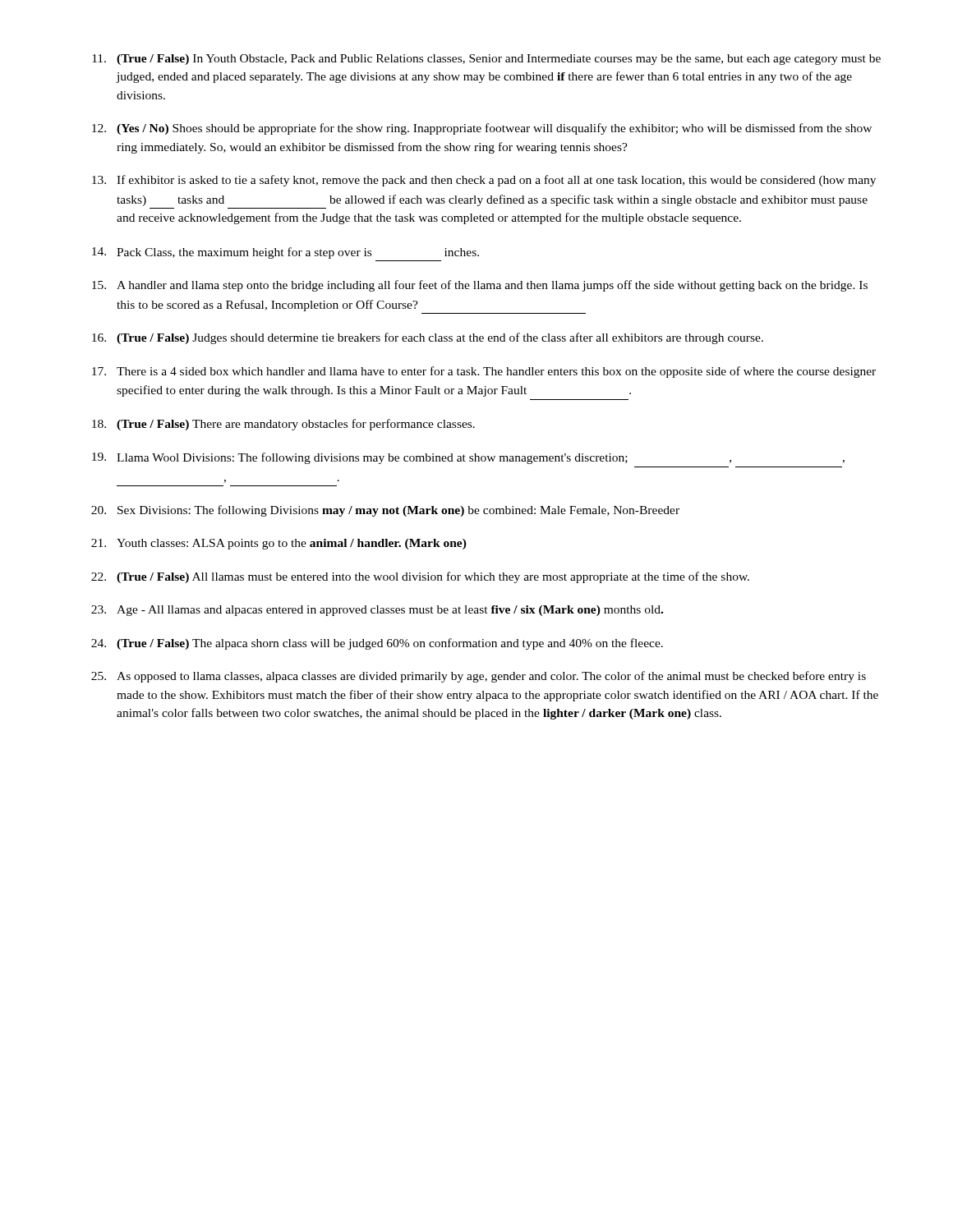Point to the element starting "23. Age - All"
Screen dimensions: 1232x953
[x=476, y=610]
